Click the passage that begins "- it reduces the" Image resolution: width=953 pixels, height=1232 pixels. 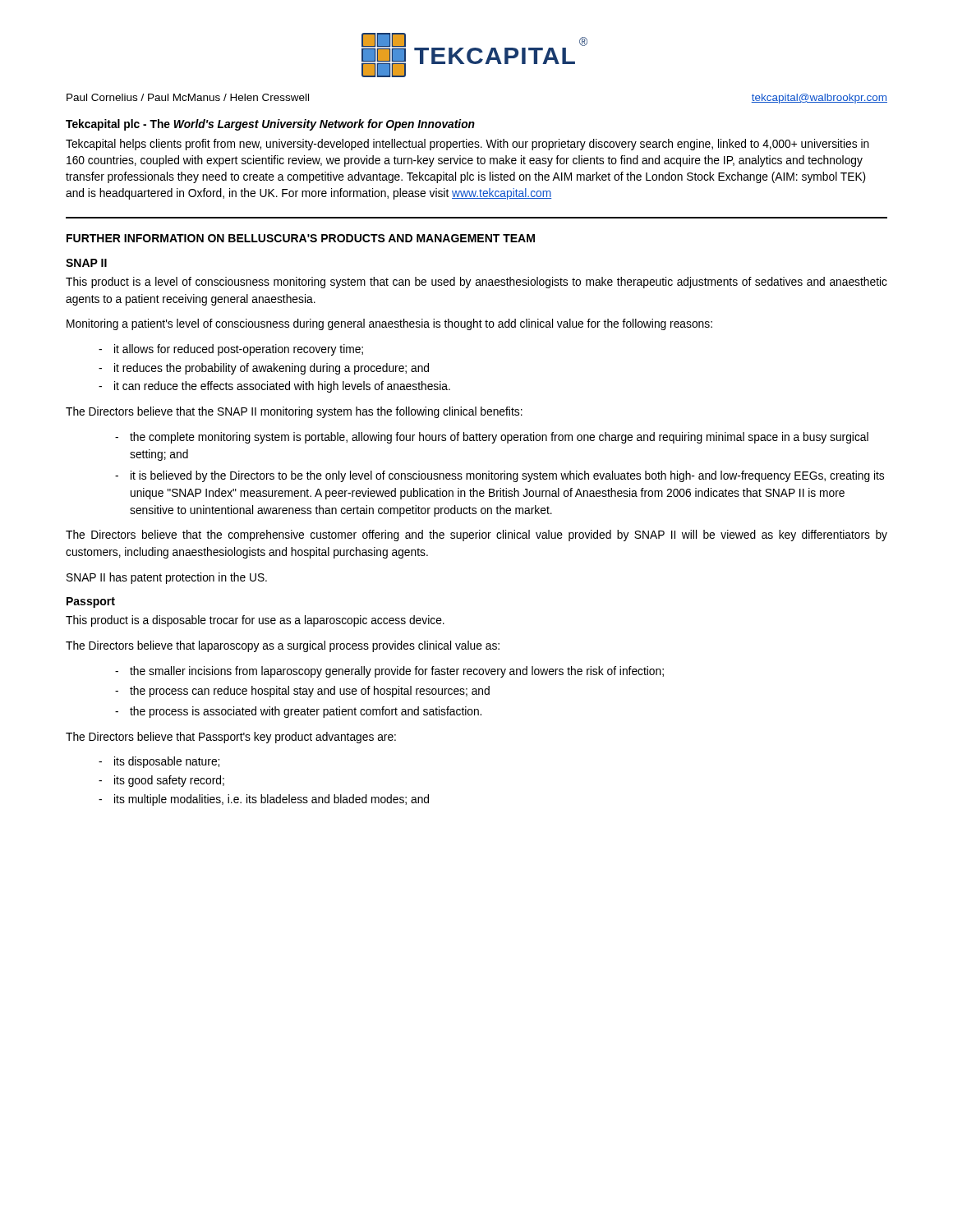pos(264,369)
